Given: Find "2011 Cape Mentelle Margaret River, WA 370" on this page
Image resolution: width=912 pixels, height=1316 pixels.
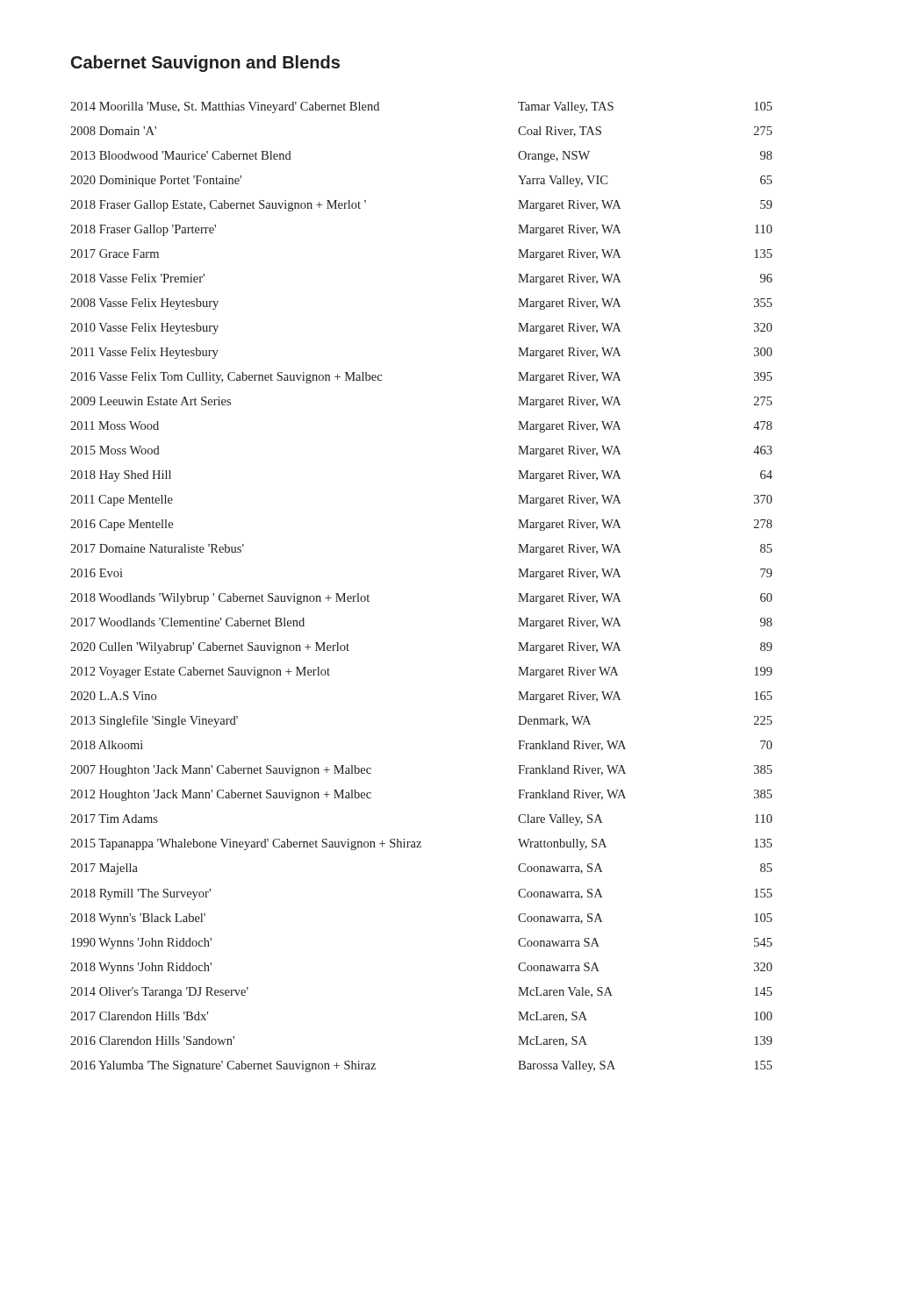Looking at the screenshot, I should tap(122, 501).
